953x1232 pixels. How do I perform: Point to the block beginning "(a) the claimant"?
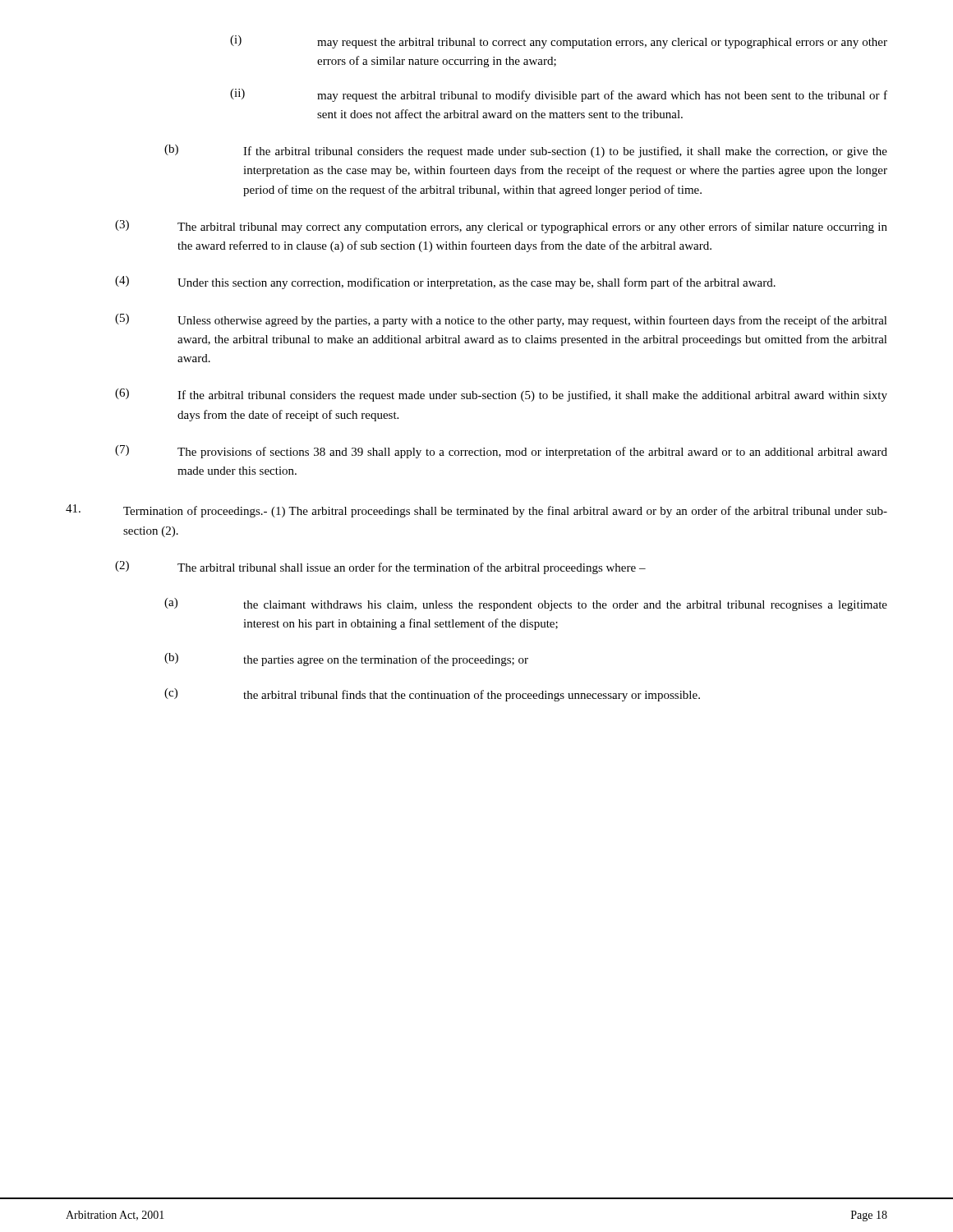pos(526,615)
